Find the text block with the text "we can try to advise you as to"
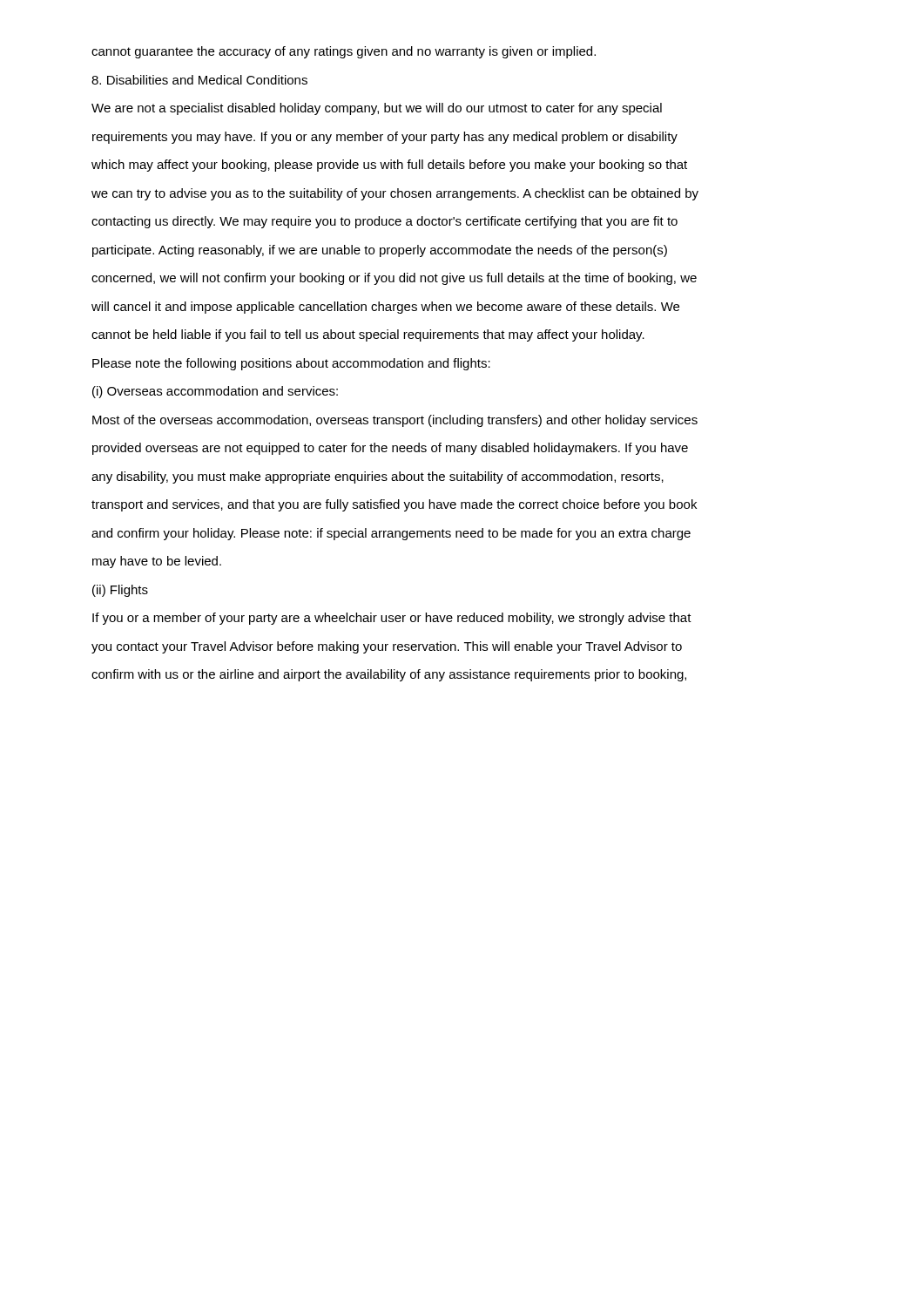The width and height of the screenshot is (924, 1307). click(395, 193)
